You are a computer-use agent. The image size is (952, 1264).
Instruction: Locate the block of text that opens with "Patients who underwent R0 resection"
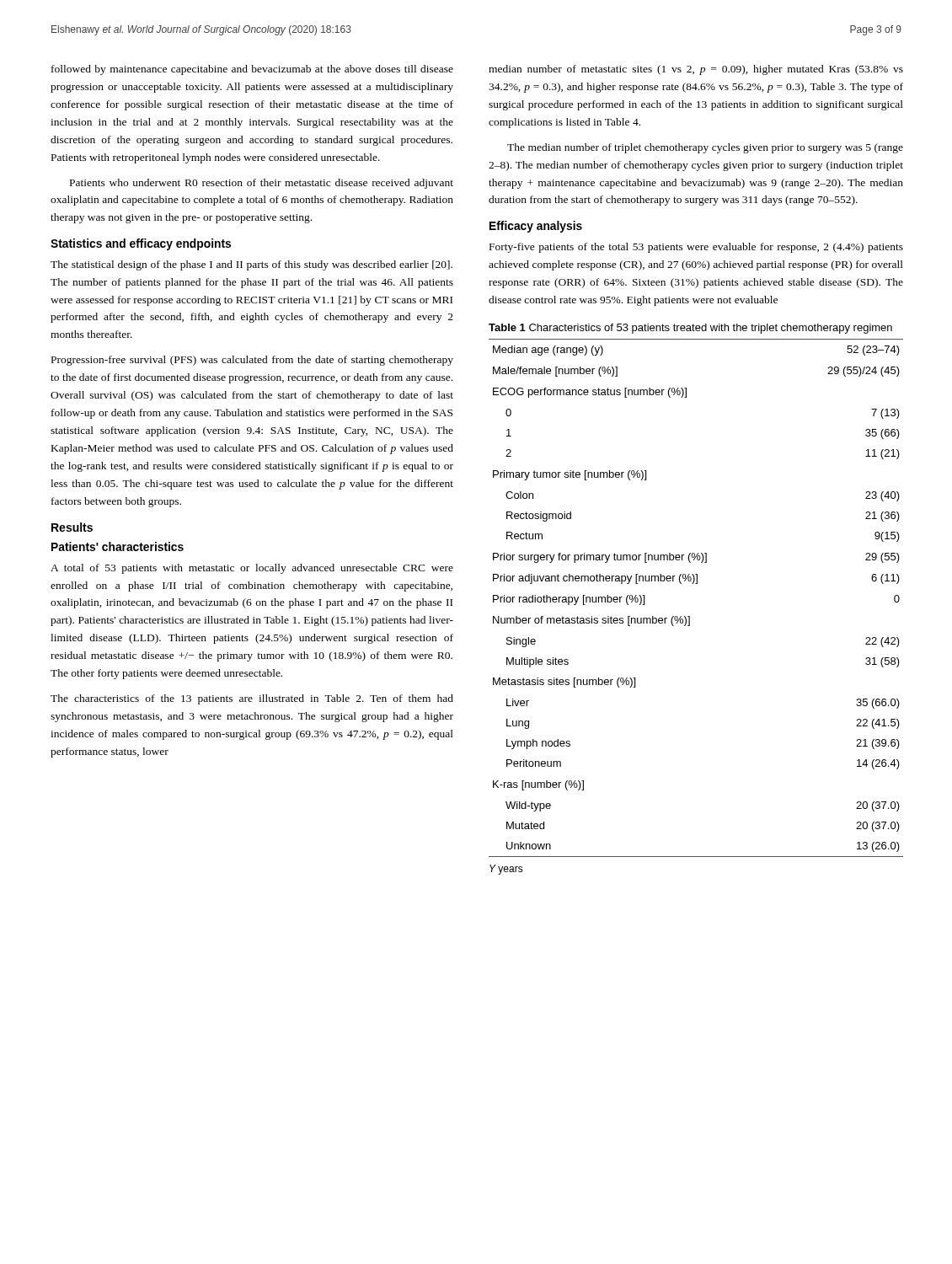(252, 200)
